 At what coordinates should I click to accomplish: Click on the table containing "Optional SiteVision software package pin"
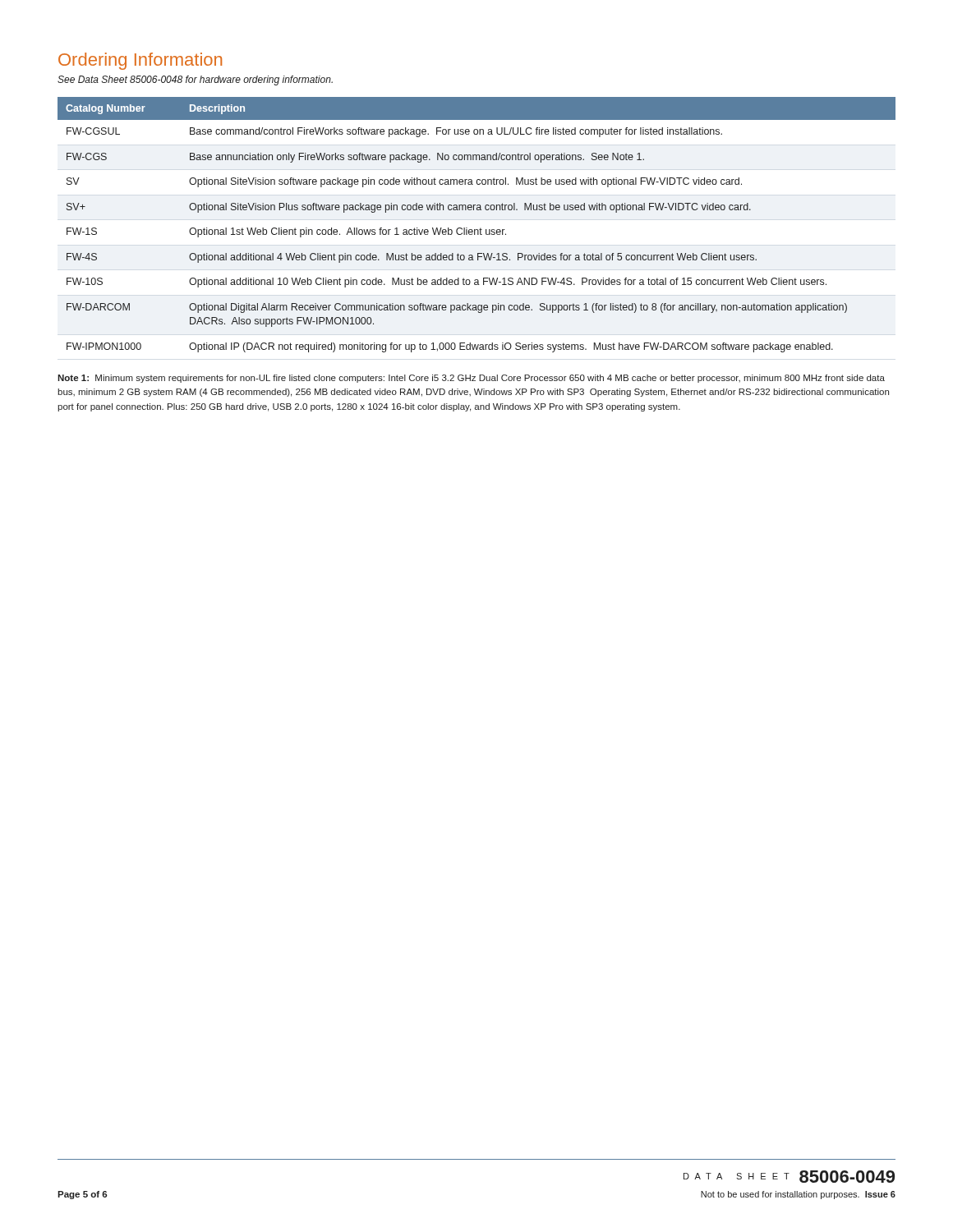476,228
